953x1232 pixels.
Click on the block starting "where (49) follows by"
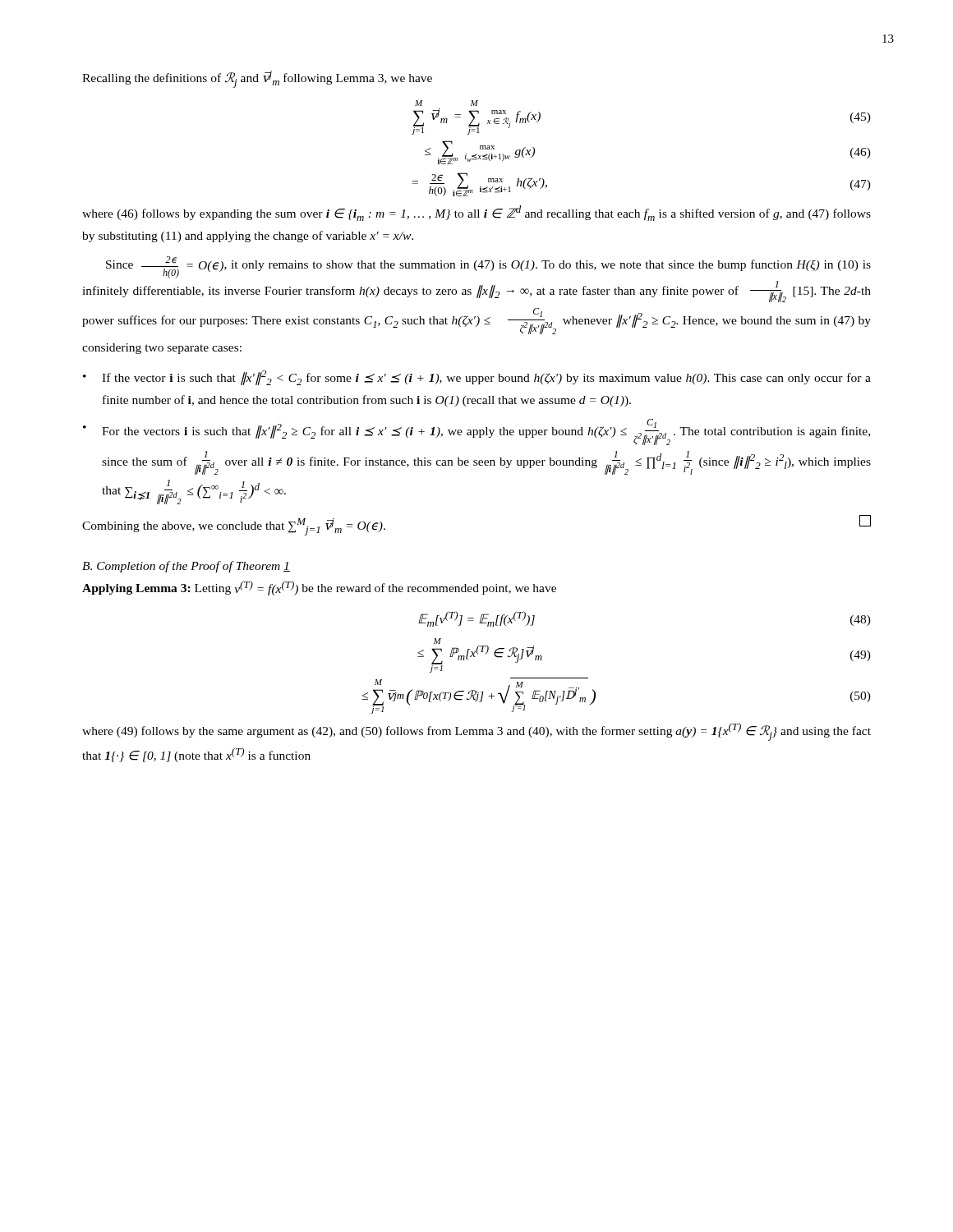[476, 742]
